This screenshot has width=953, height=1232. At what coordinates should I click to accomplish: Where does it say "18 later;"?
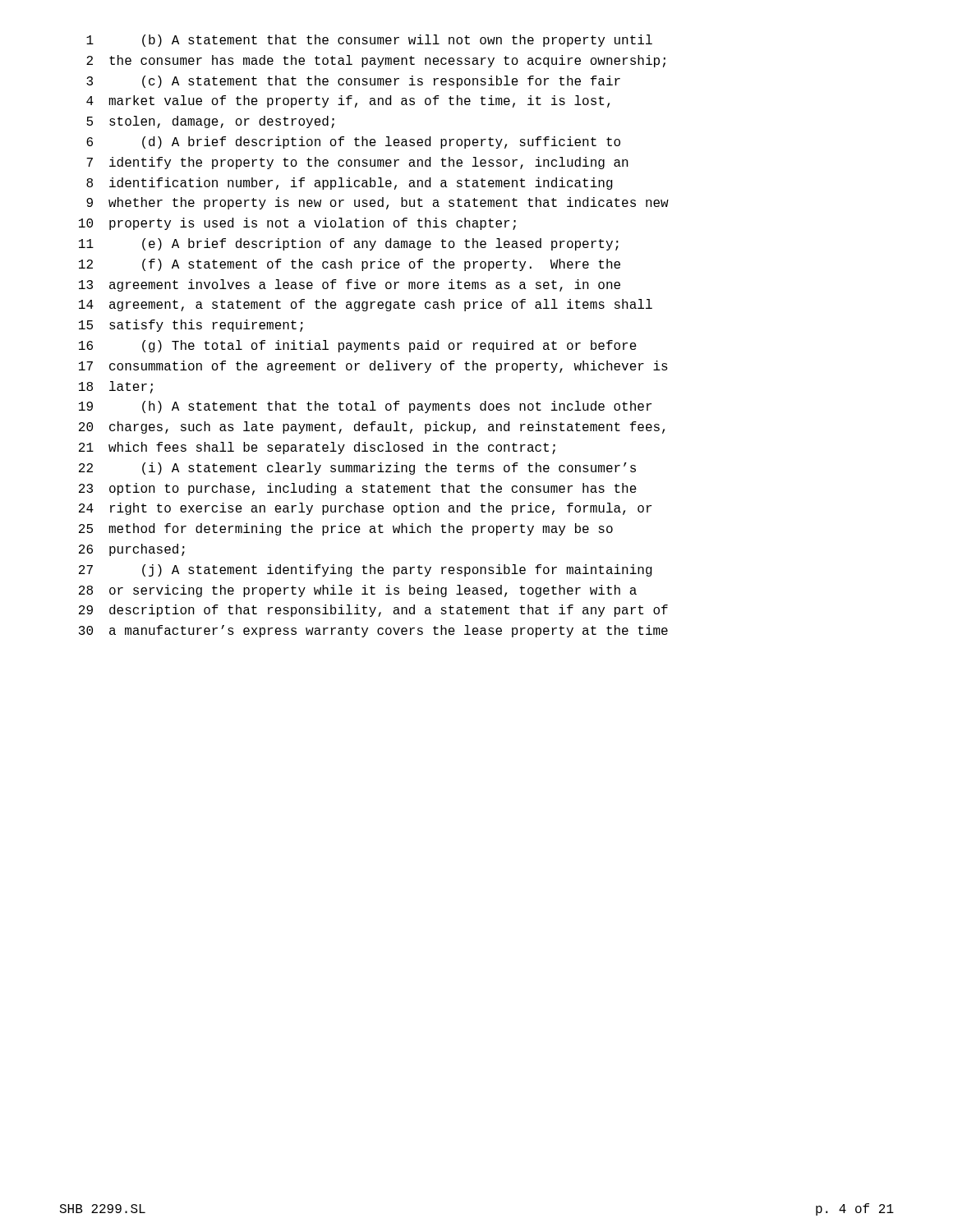(116, 387)
